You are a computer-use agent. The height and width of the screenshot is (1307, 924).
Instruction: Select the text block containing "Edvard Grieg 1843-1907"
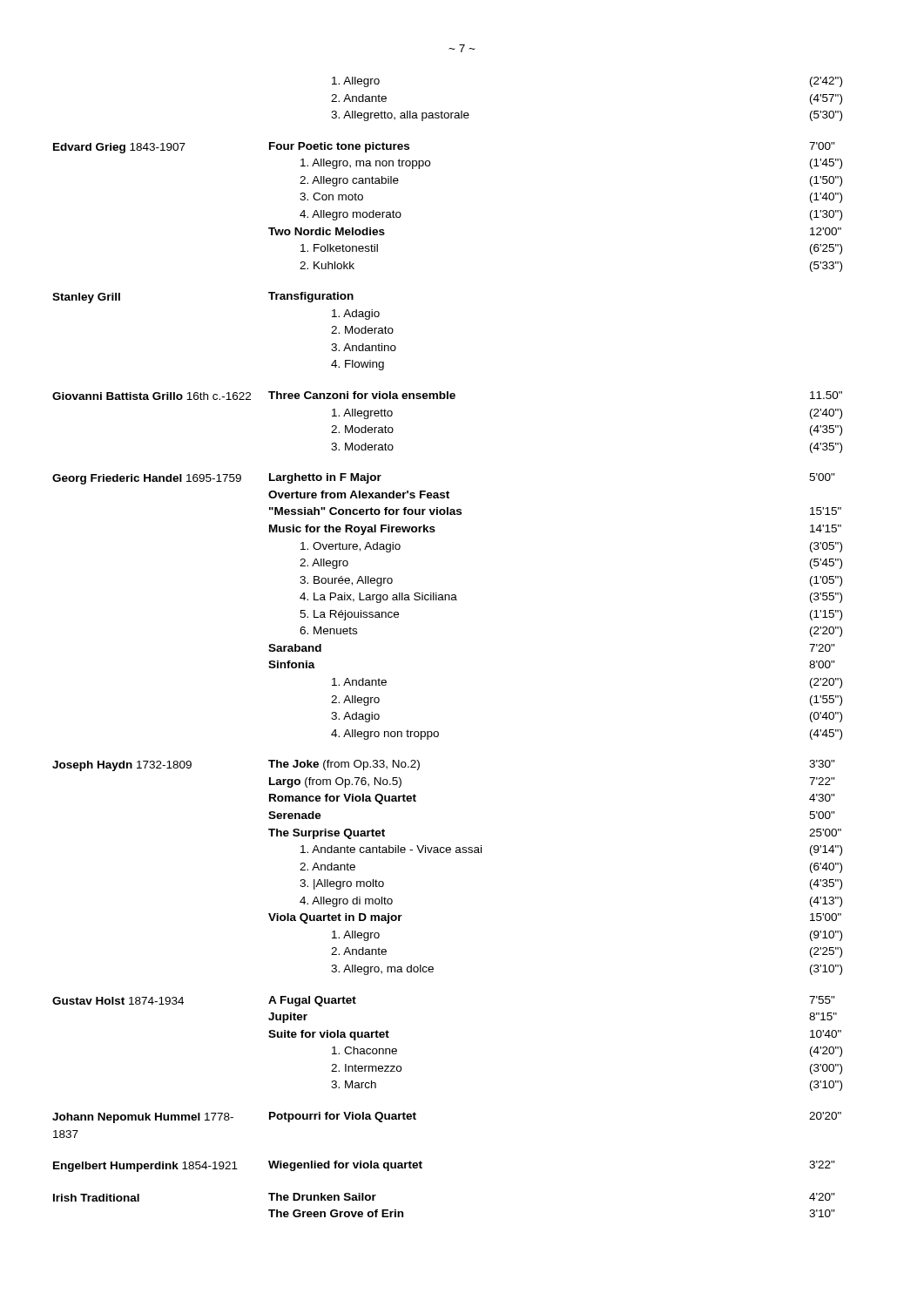pyautogui.click(x=122, y=146)
